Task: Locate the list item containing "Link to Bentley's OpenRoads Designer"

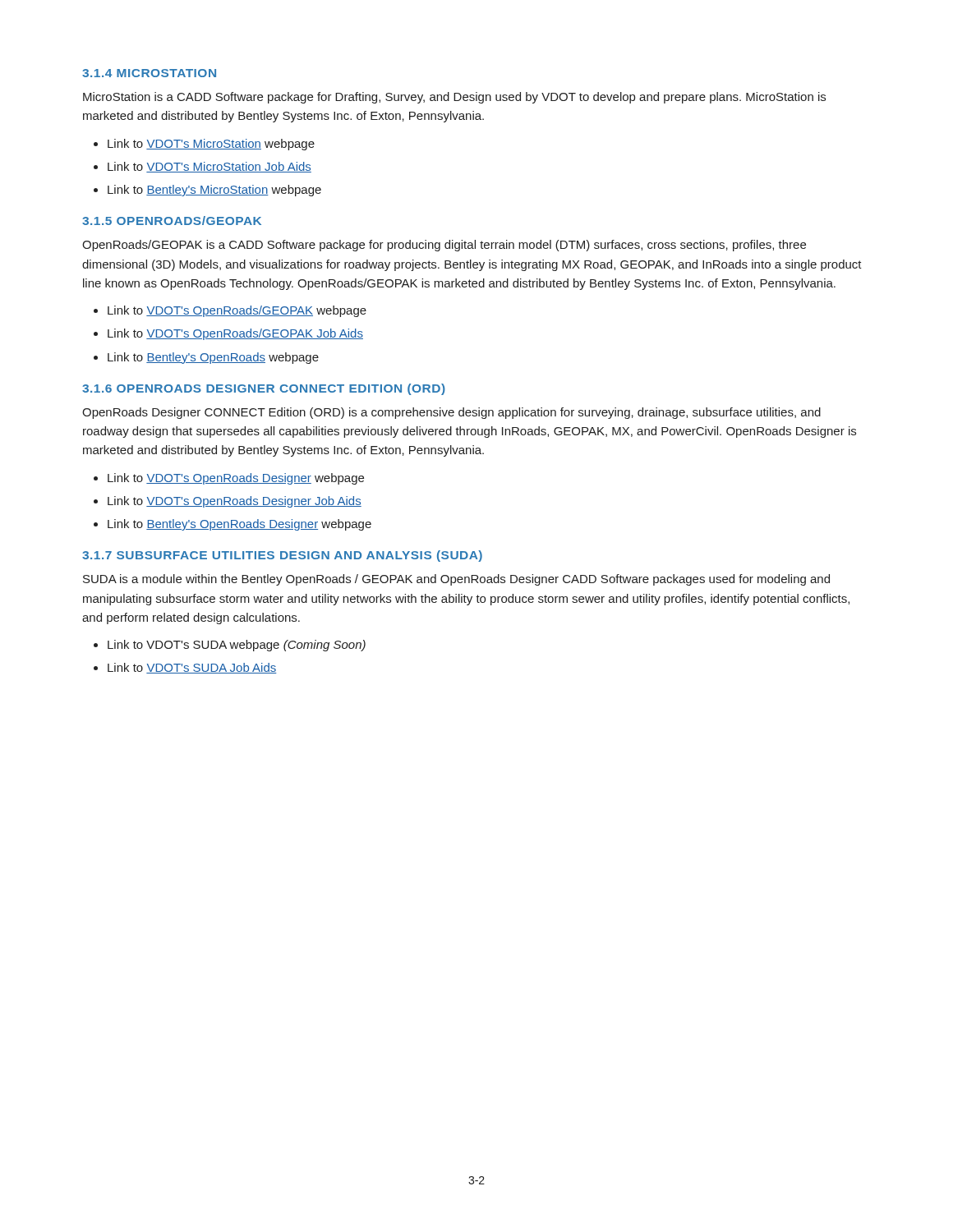Action: pyautogui.click(x=239, y=524)
